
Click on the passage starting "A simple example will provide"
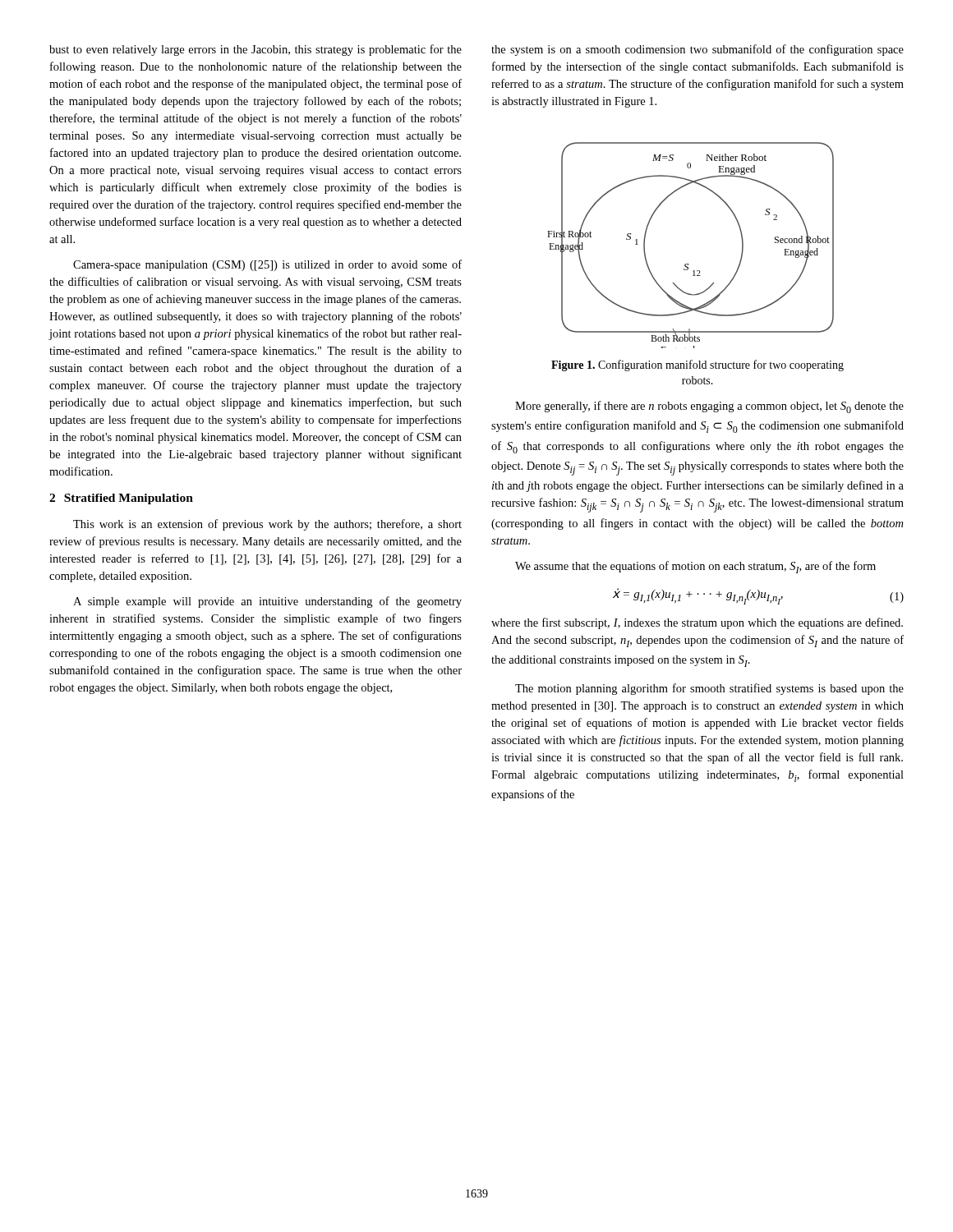[255, 645]
